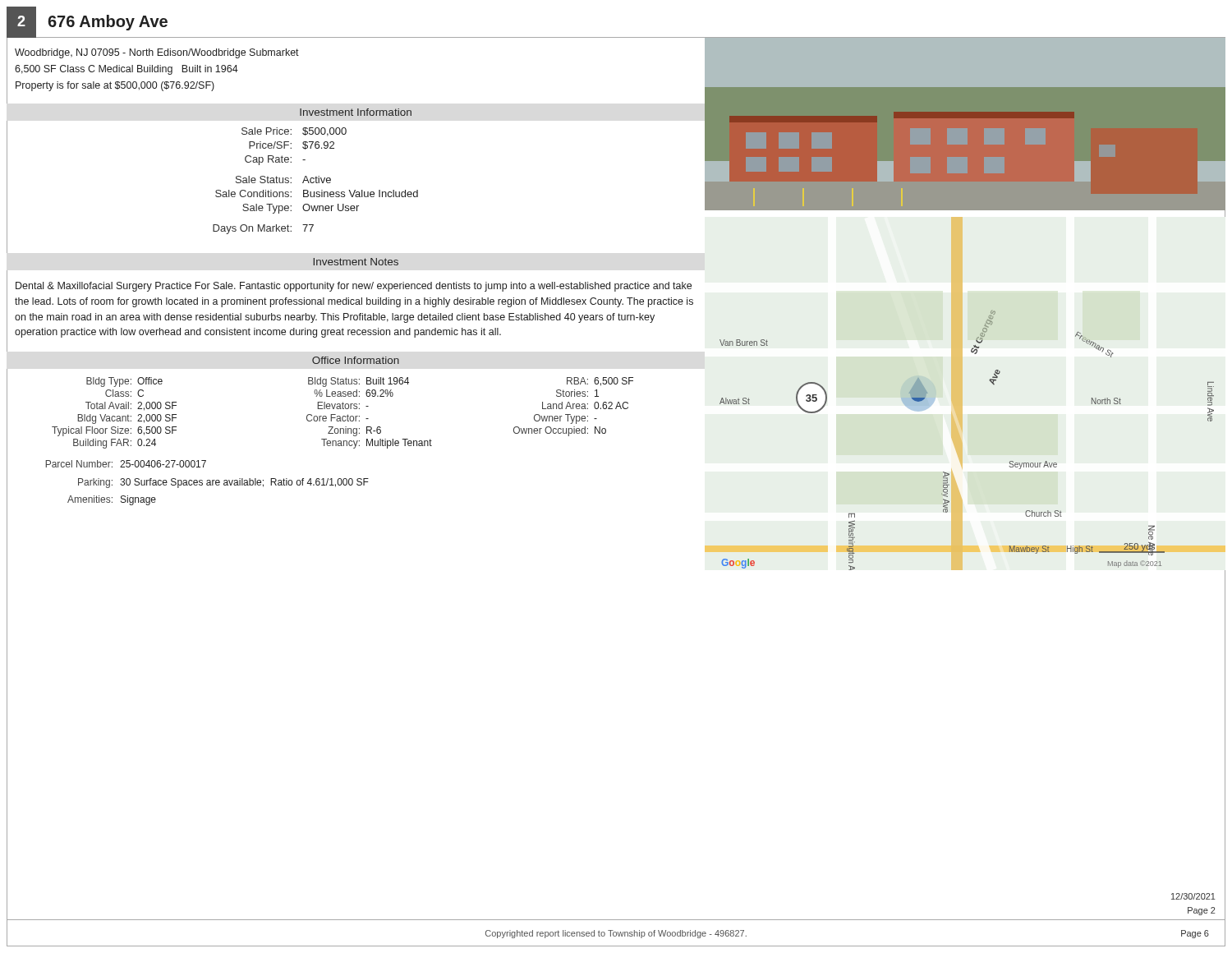The image size is (1232, 953).
Task: Locate the text block containing "Dental & Maxillofacial Surgery Practice For"
Action: point(354,309)
